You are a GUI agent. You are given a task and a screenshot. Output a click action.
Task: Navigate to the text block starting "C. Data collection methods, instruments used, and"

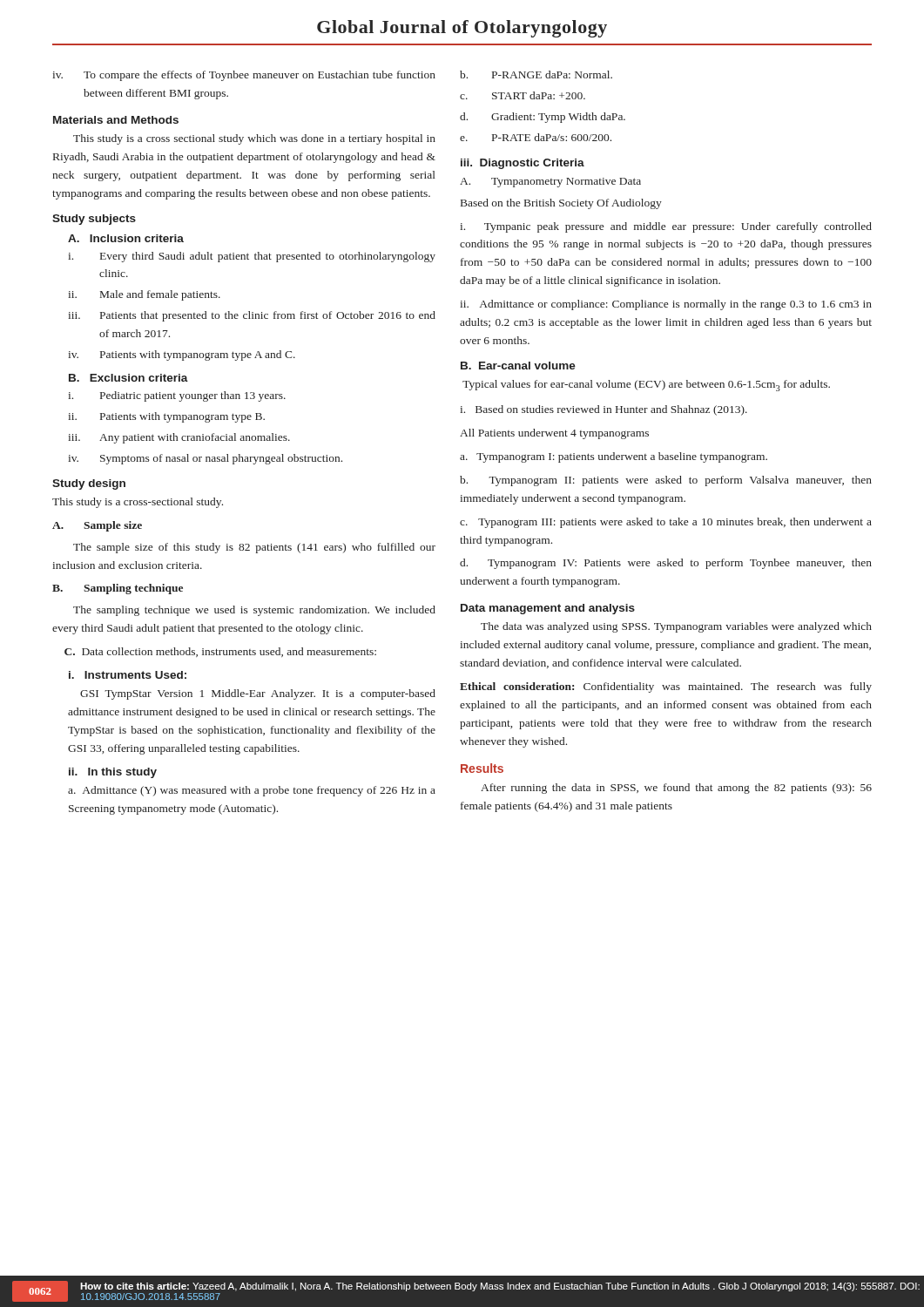(215, 652)
